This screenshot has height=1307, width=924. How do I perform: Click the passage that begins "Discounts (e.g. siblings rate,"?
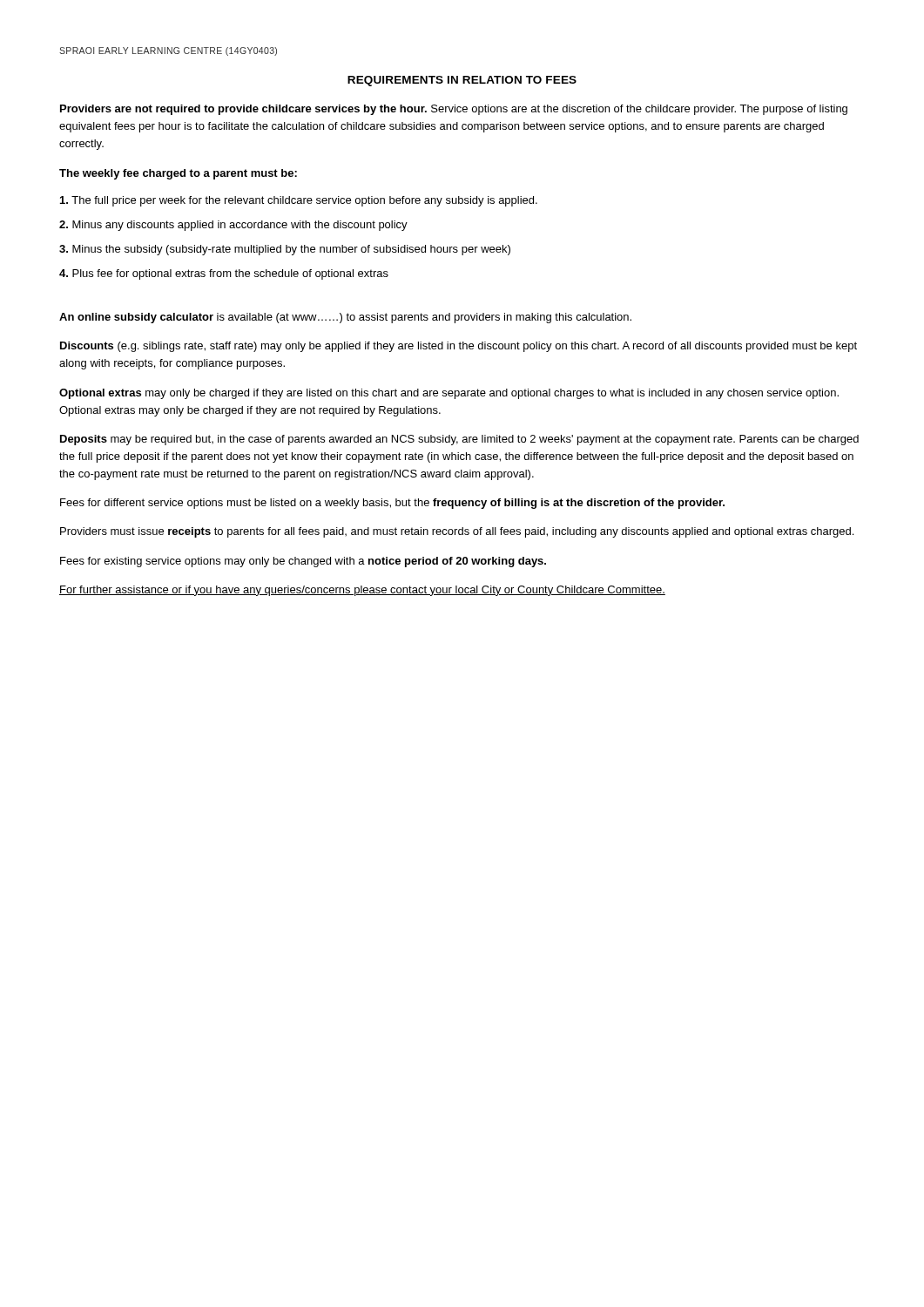458,354
